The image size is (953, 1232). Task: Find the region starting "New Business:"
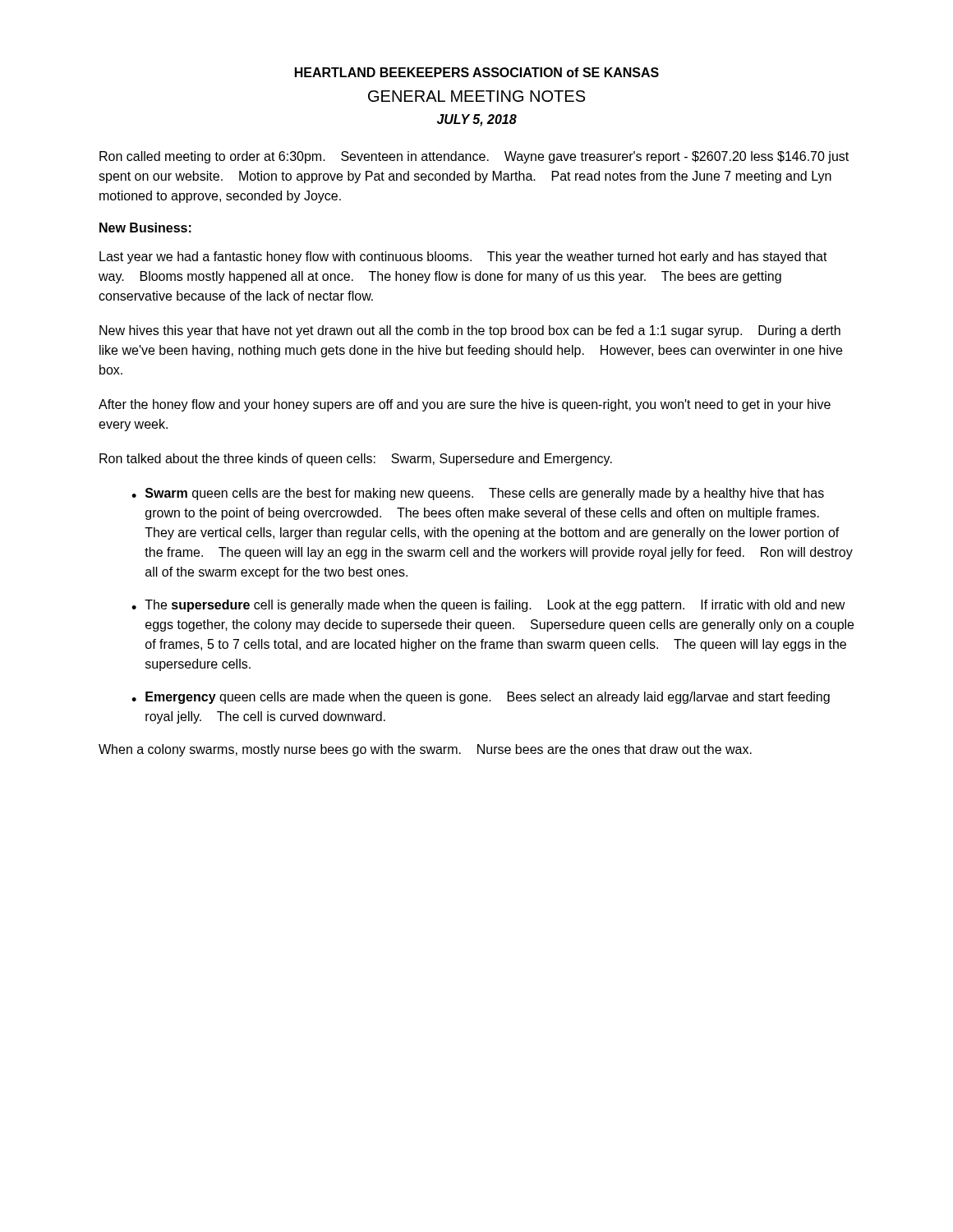pos(145,228)
